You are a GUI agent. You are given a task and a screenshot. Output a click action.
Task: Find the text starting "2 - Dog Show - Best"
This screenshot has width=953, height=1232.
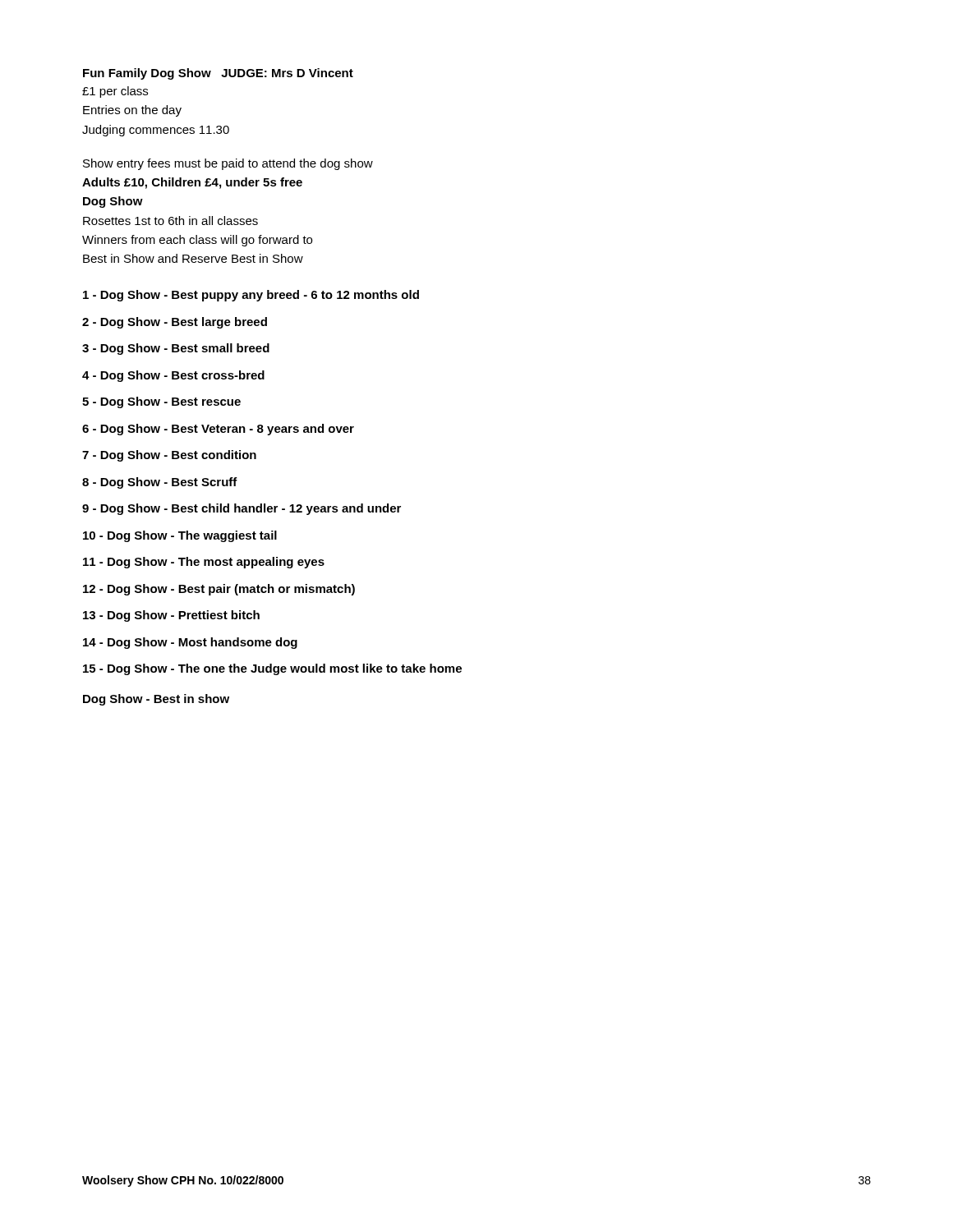pos(175,321)
